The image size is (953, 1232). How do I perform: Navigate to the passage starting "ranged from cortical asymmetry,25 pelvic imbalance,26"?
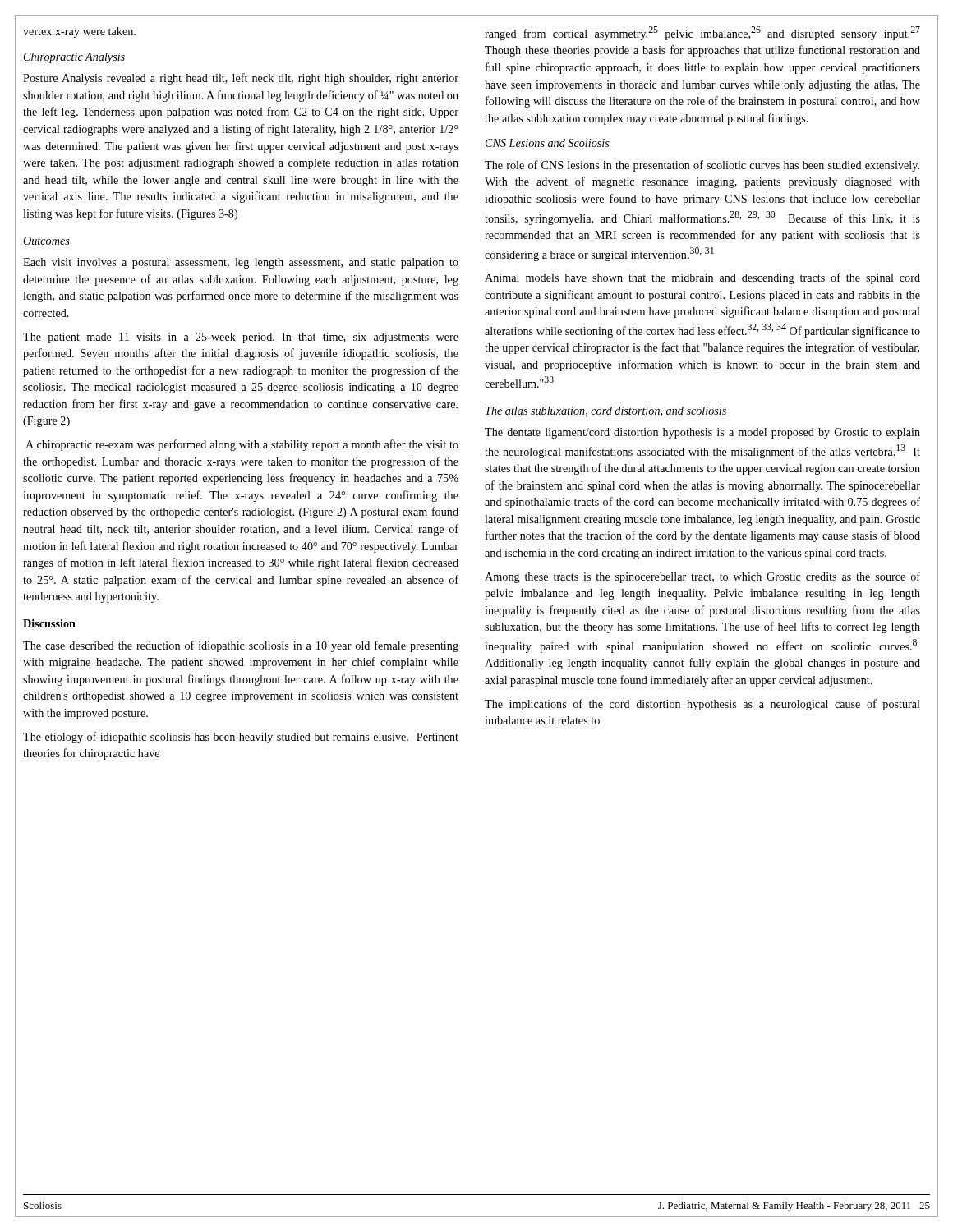tap(702, 75)
